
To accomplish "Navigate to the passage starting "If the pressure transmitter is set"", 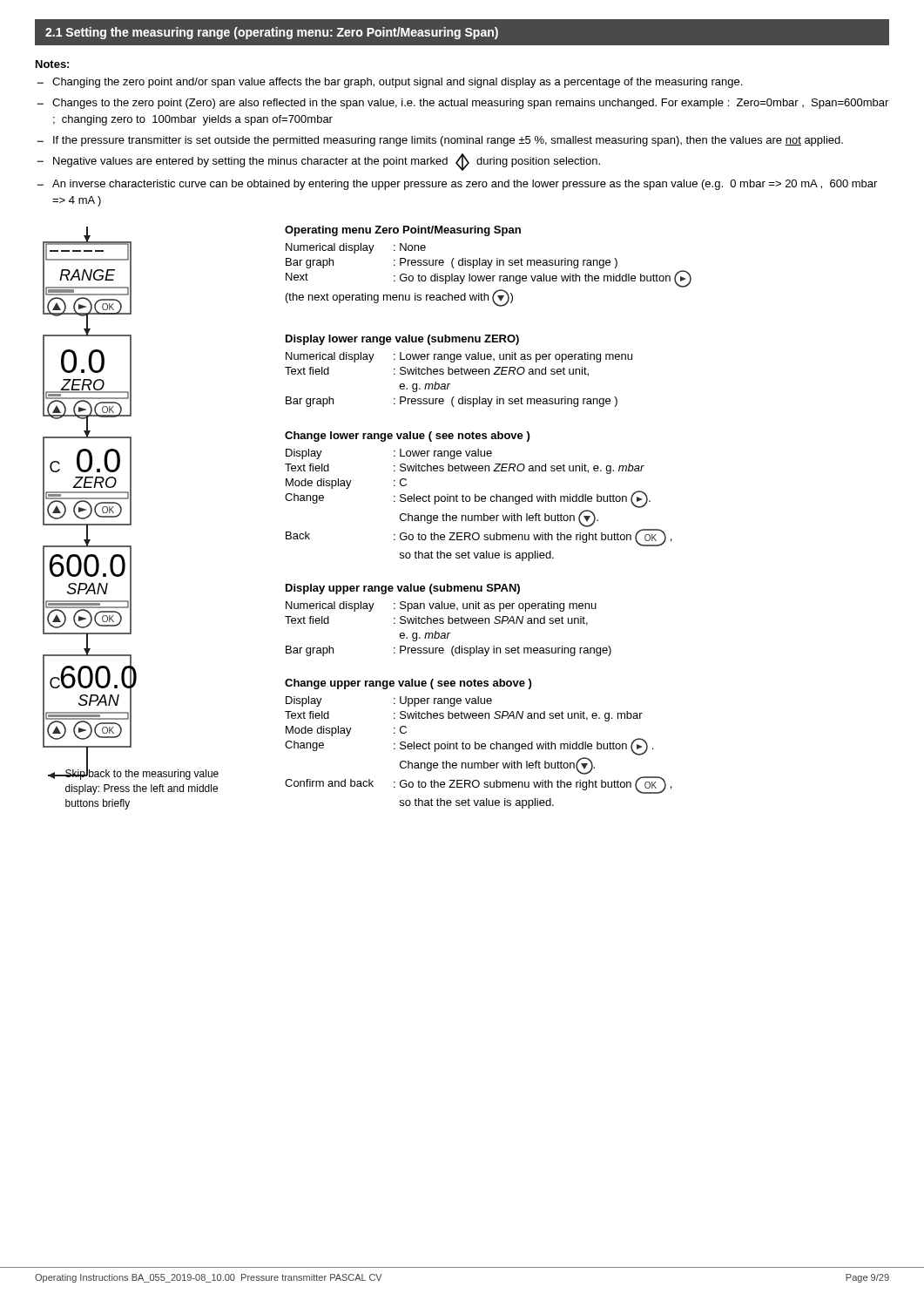I will point(448,139).
